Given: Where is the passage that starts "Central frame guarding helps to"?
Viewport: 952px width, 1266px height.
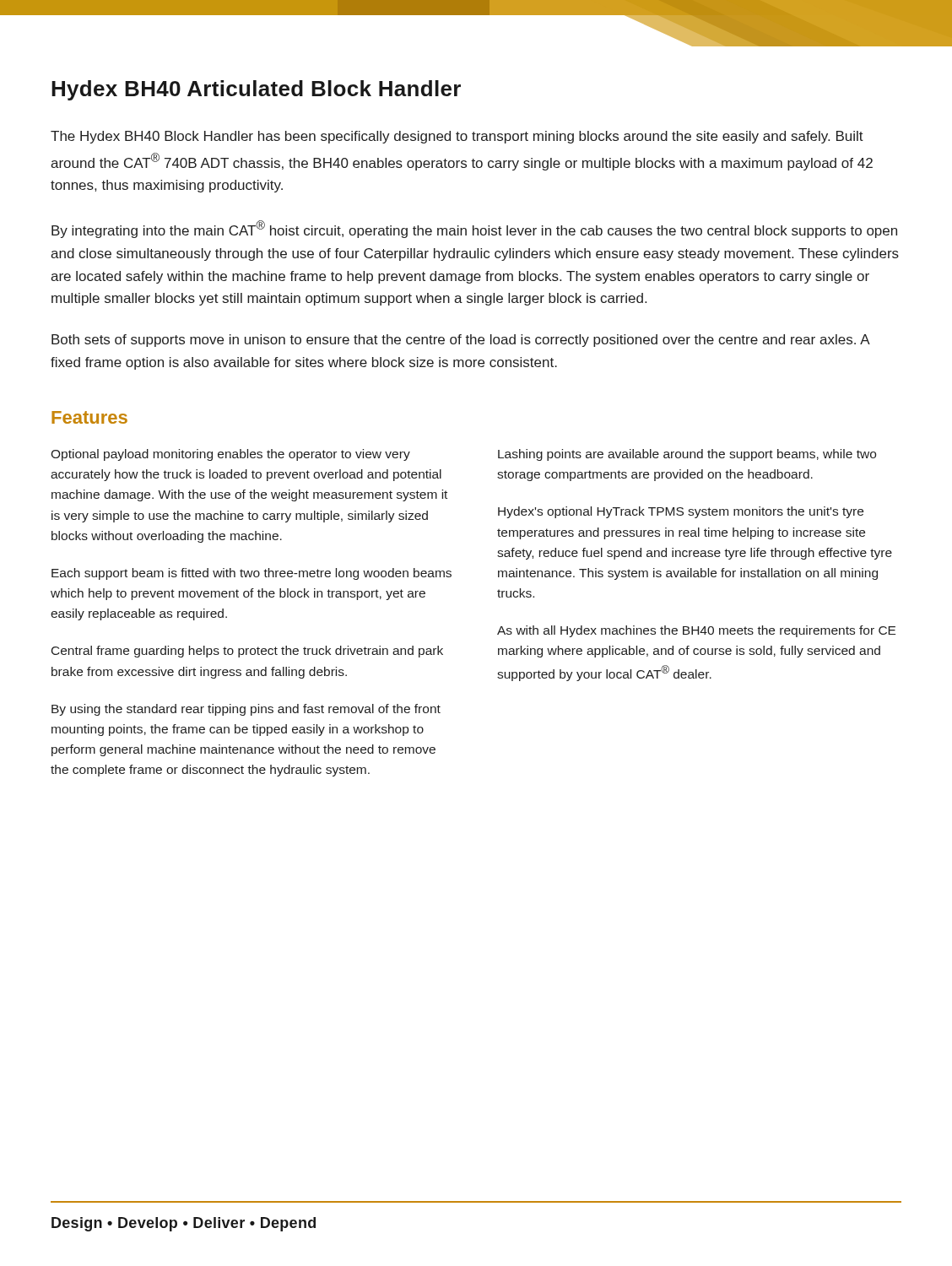Looking at the screenshot, I should click(247, 661).
